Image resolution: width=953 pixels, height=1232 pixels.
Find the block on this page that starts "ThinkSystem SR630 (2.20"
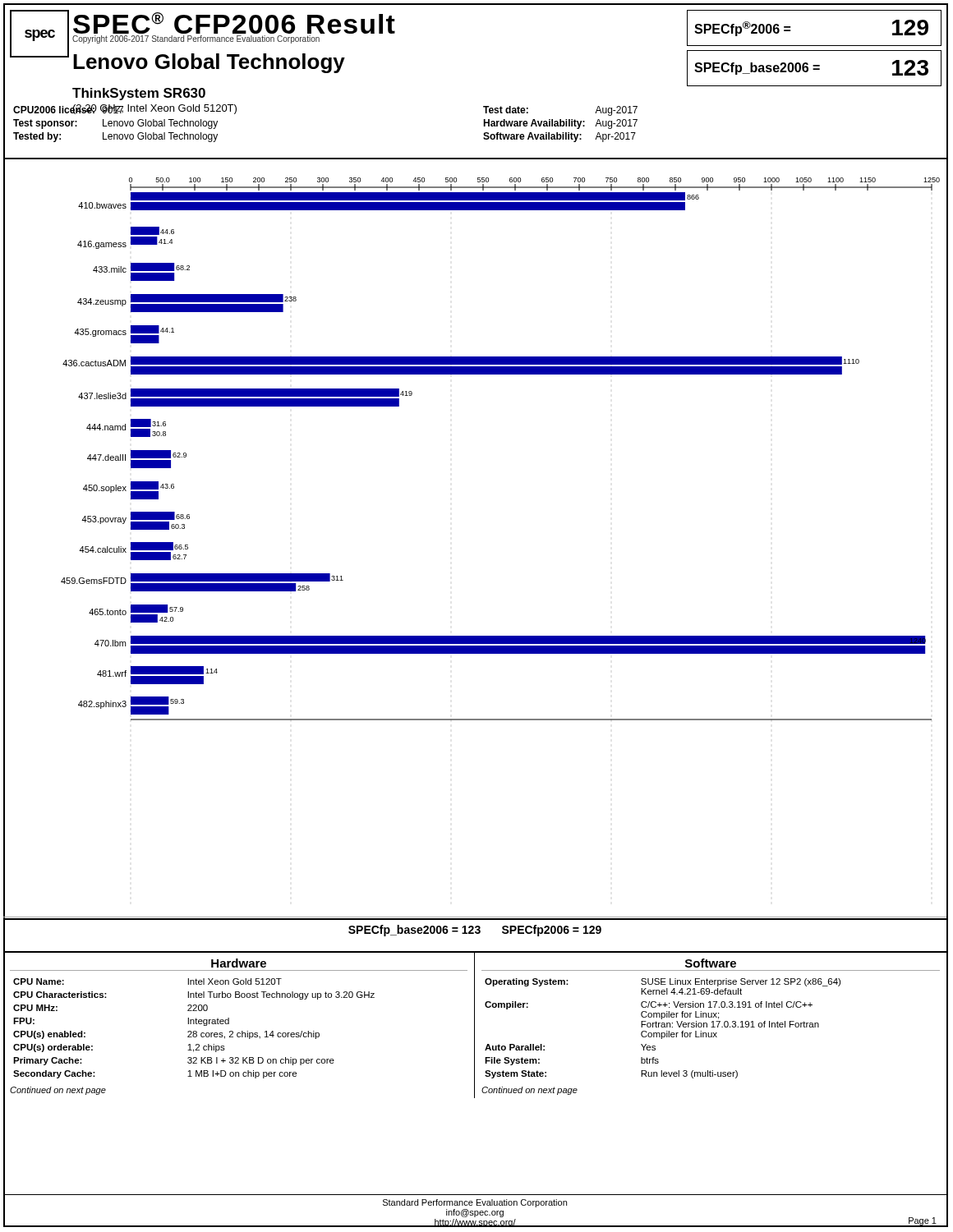[155, 100]
